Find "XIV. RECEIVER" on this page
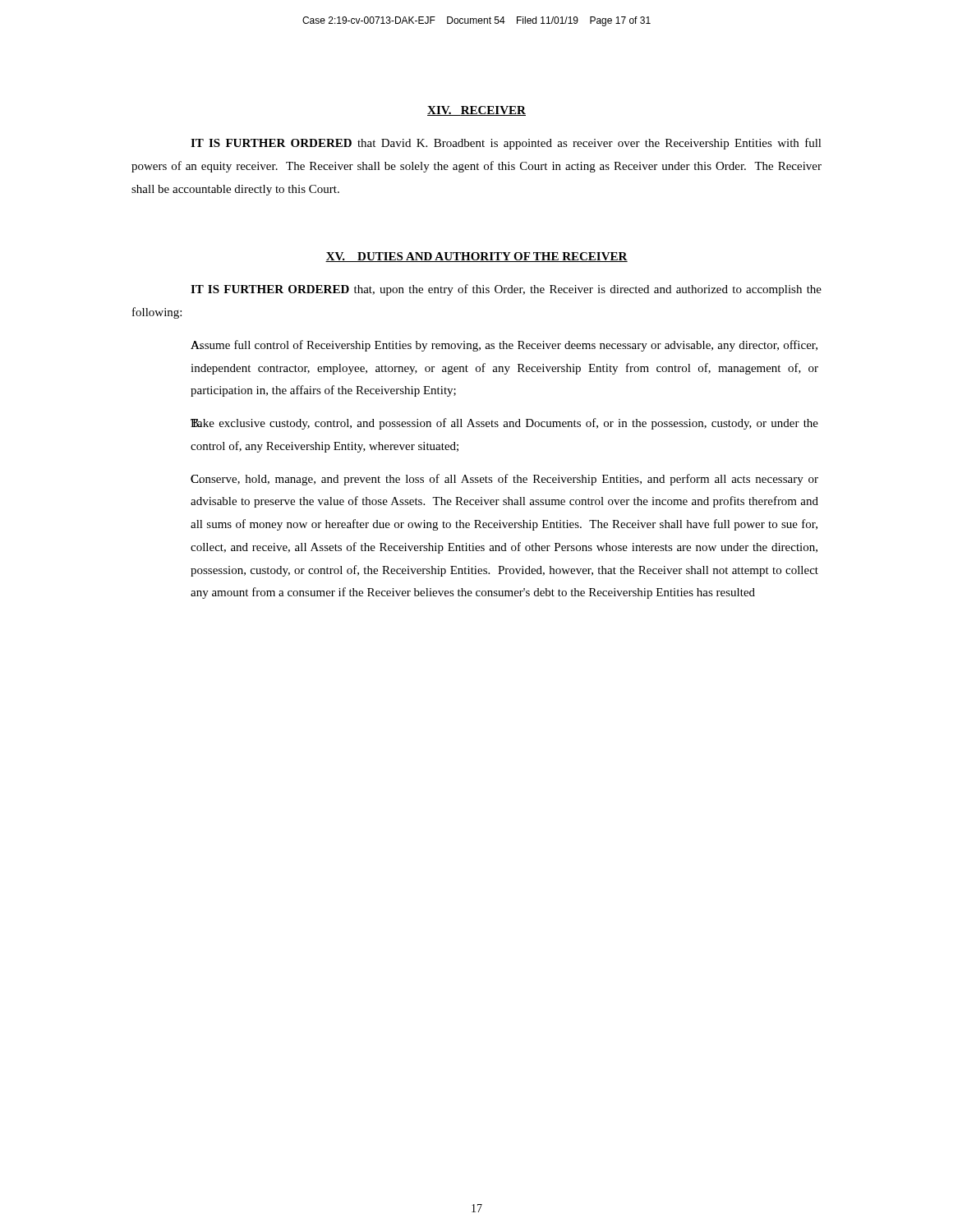 (x=476, y=110)
